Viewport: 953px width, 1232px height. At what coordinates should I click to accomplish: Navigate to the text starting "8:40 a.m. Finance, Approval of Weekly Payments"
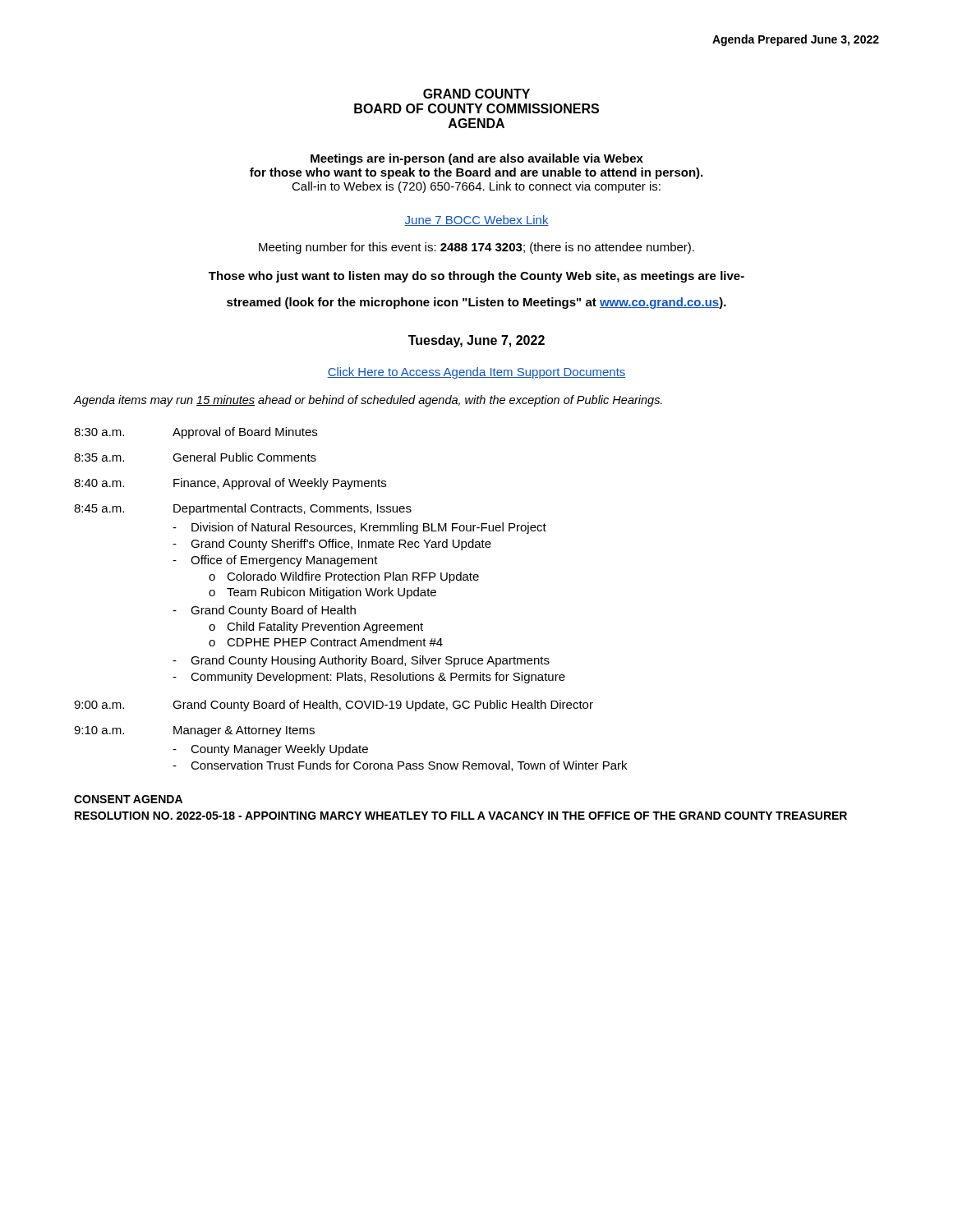pos(230,484)
